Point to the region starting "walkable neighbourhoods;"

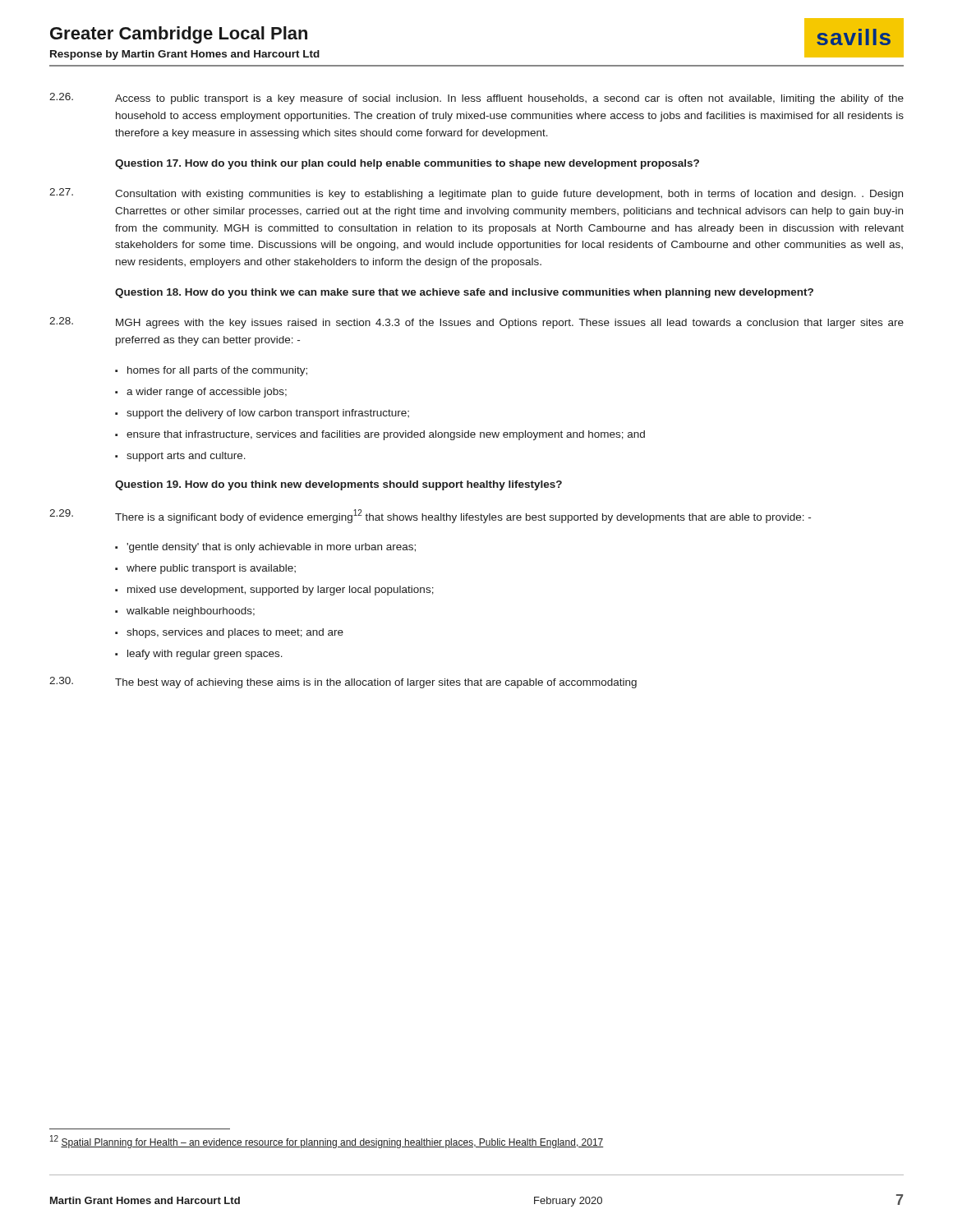coord(191,610)
